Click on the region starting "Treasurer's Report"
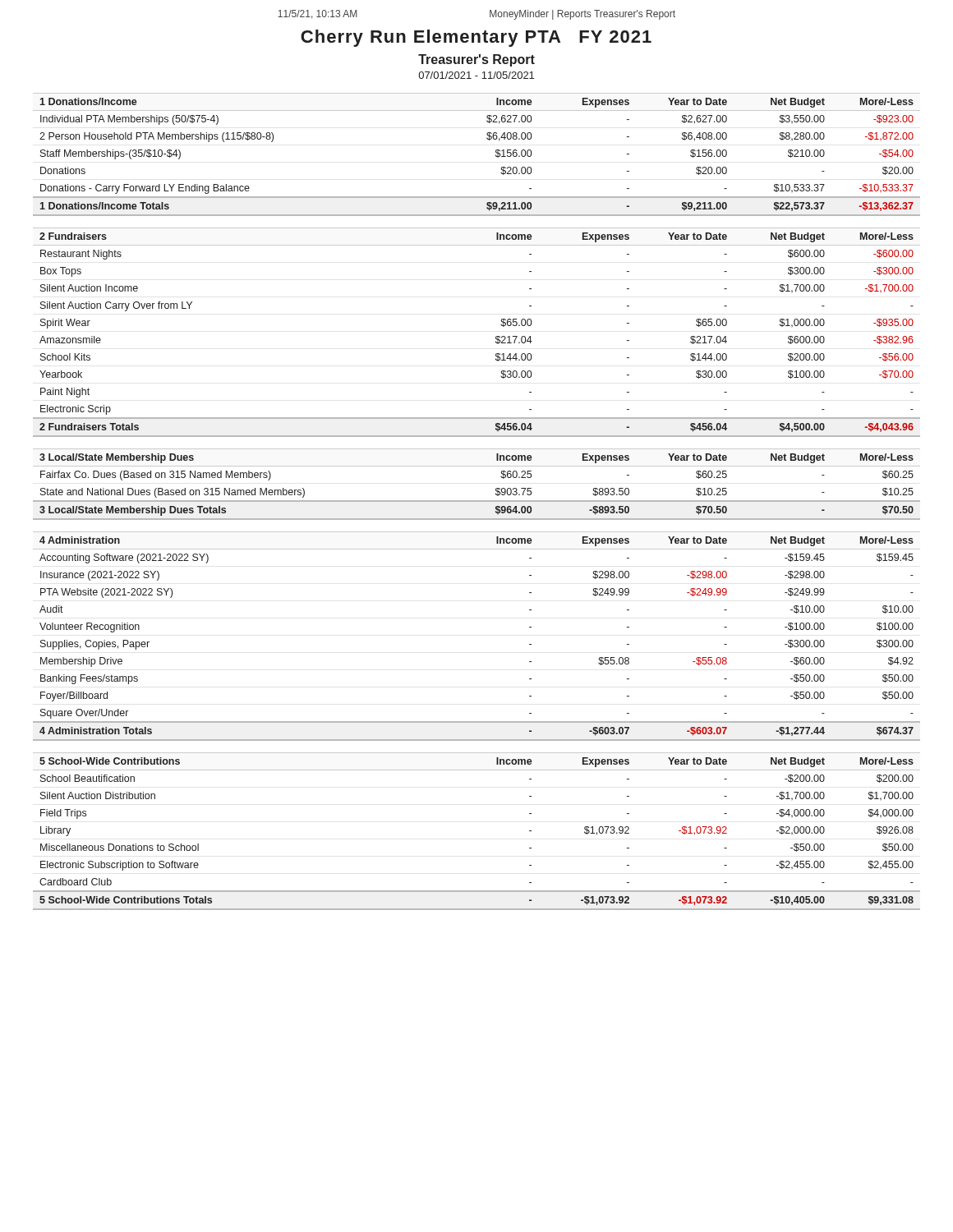The height and width of the screenshot is (1232, 953). pyautogui.click(x=476, y=60)
